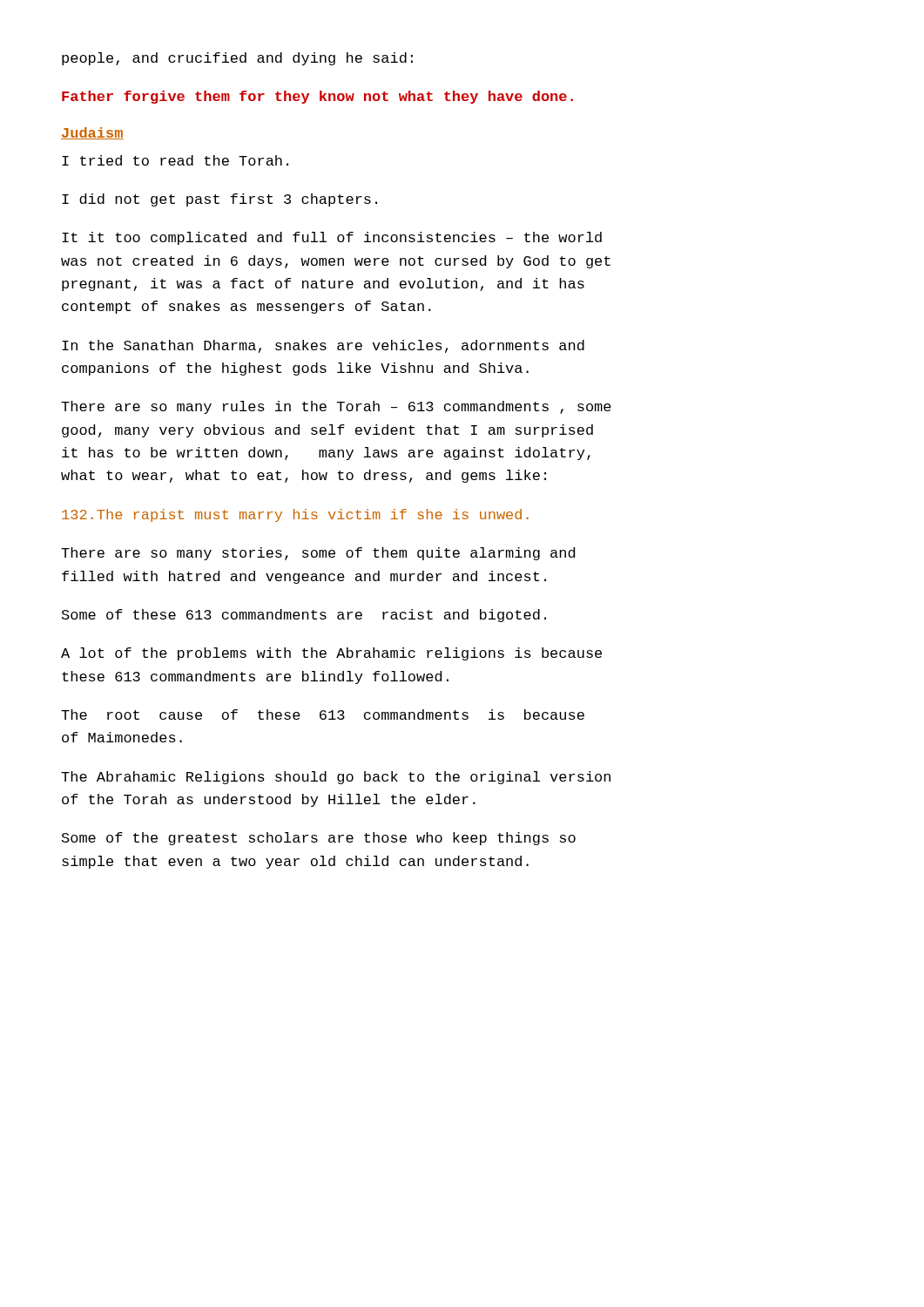Locate the block of text that opens with "The root cause of these 613"
Viewport: 924px width, 1307px height.
[323, 727]
